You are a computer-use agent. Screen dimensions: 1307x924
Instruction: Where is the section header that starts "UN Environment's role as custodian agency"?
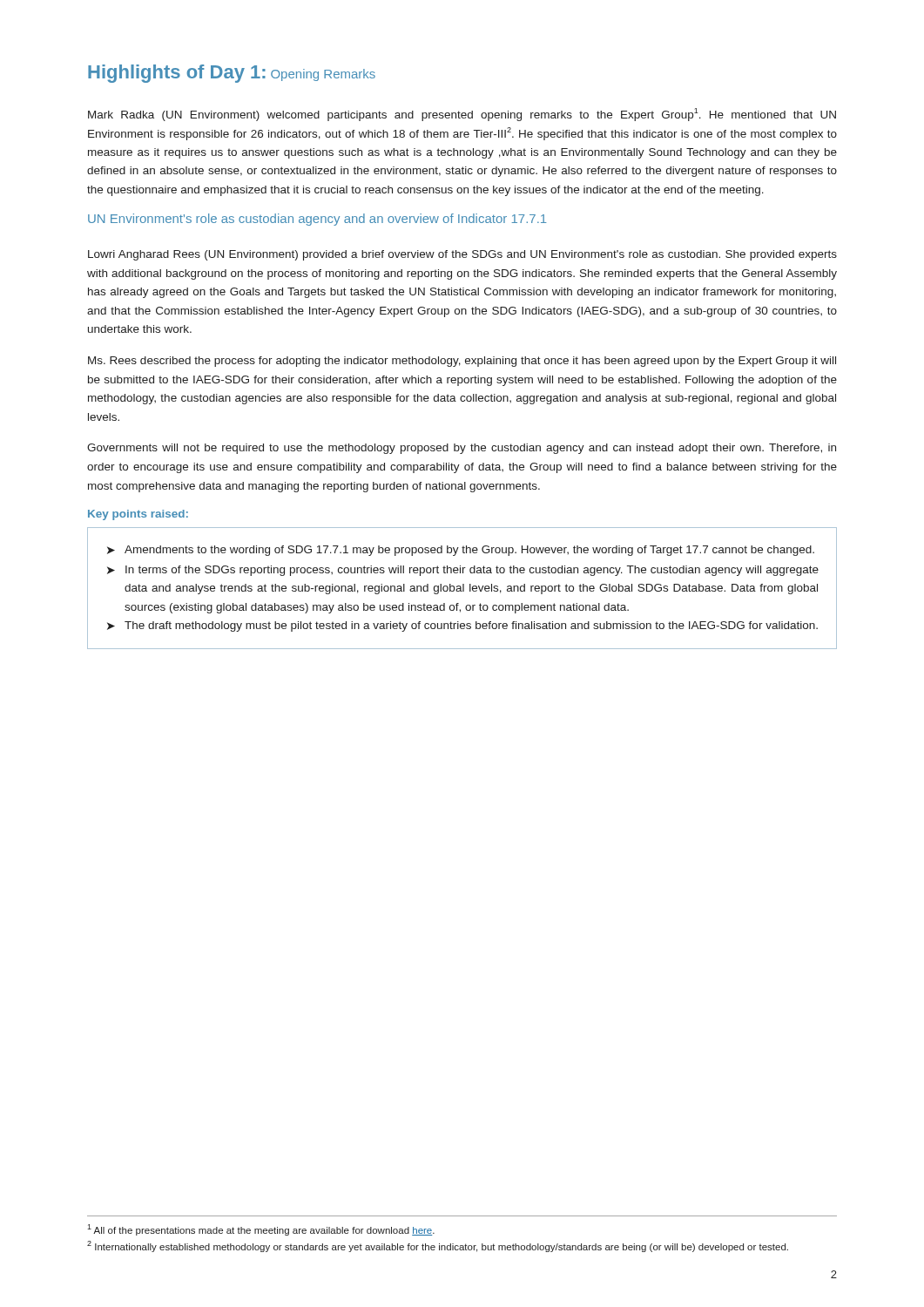[317, 219]
